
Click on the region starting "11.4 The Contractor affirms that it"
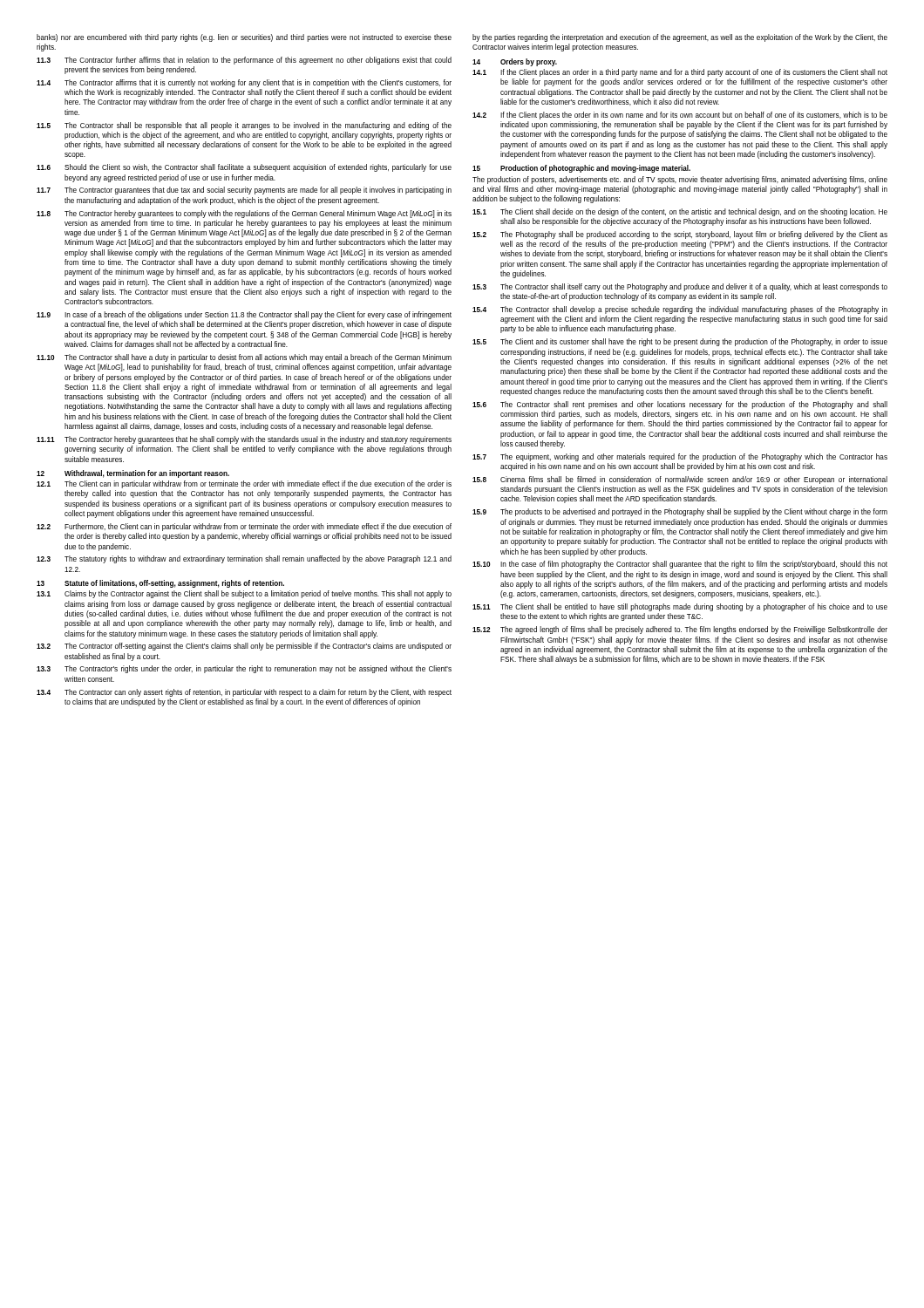click(x=244, y=98)
